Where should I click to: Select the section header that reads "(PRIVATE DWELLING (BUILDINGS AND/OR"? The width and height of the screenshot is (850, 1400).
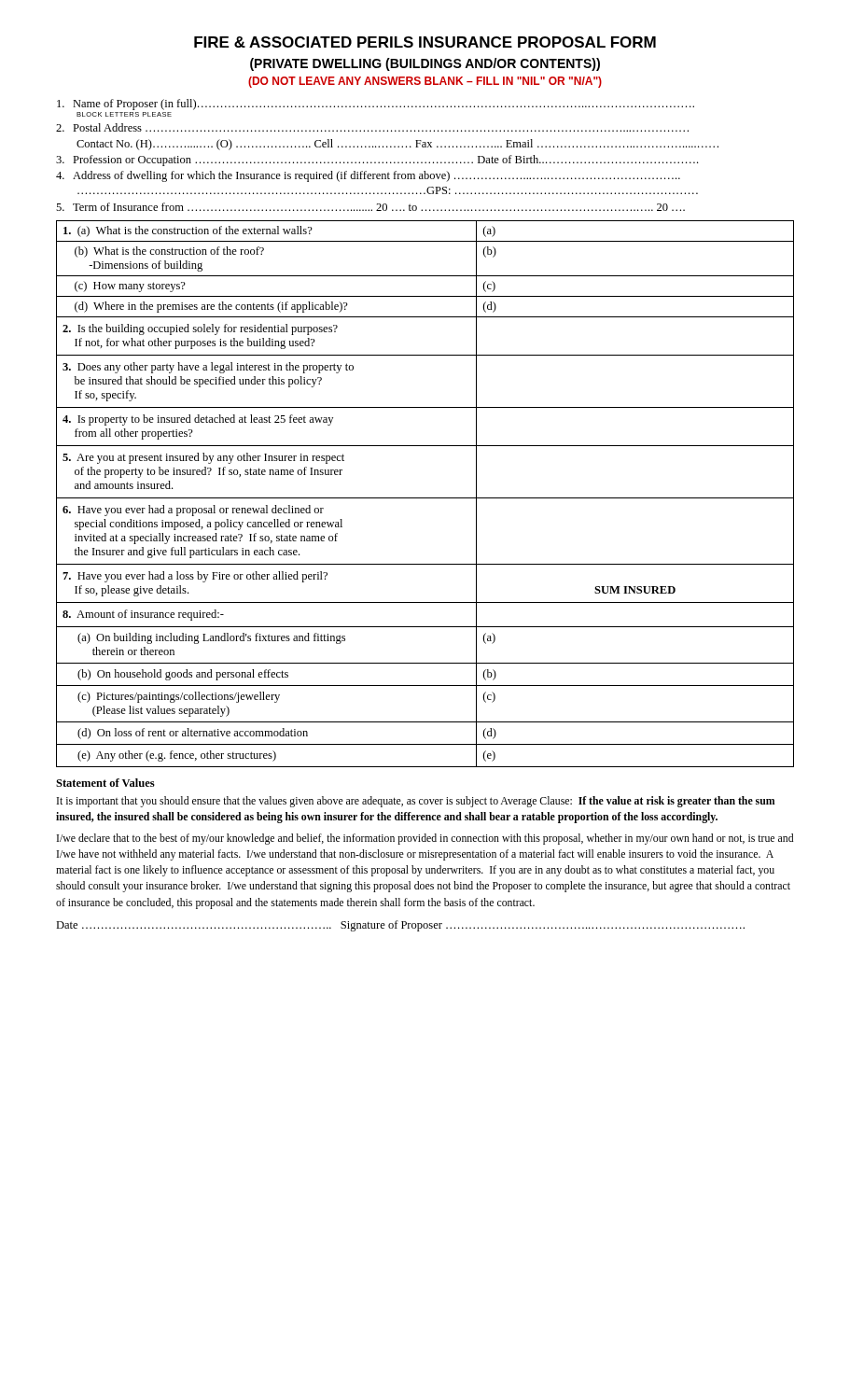[x=425, y=63]
